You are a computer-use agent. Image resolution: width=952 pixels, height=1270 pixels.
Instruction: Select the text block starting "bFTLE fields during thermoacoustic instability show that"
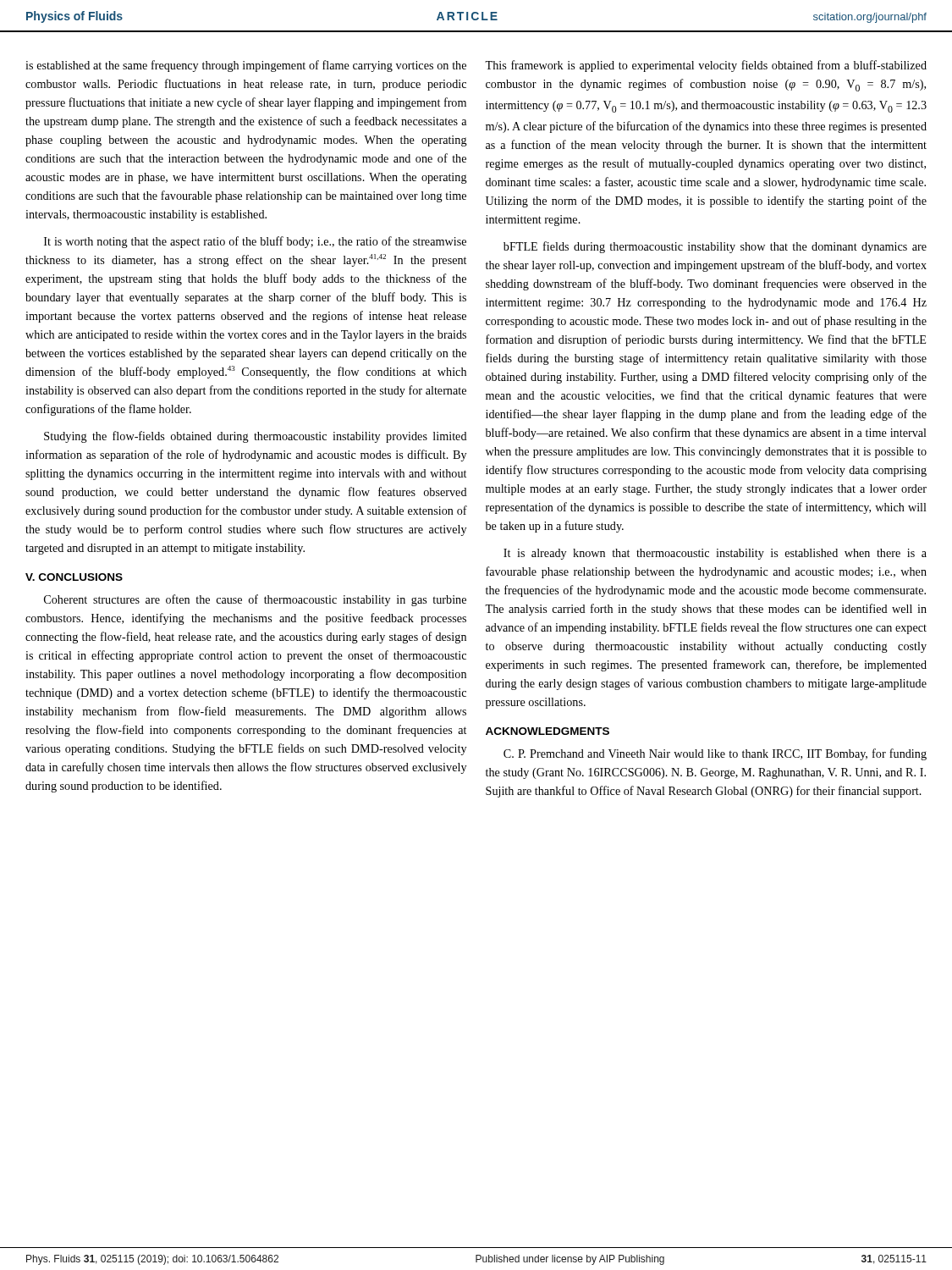tap(706, 386)
